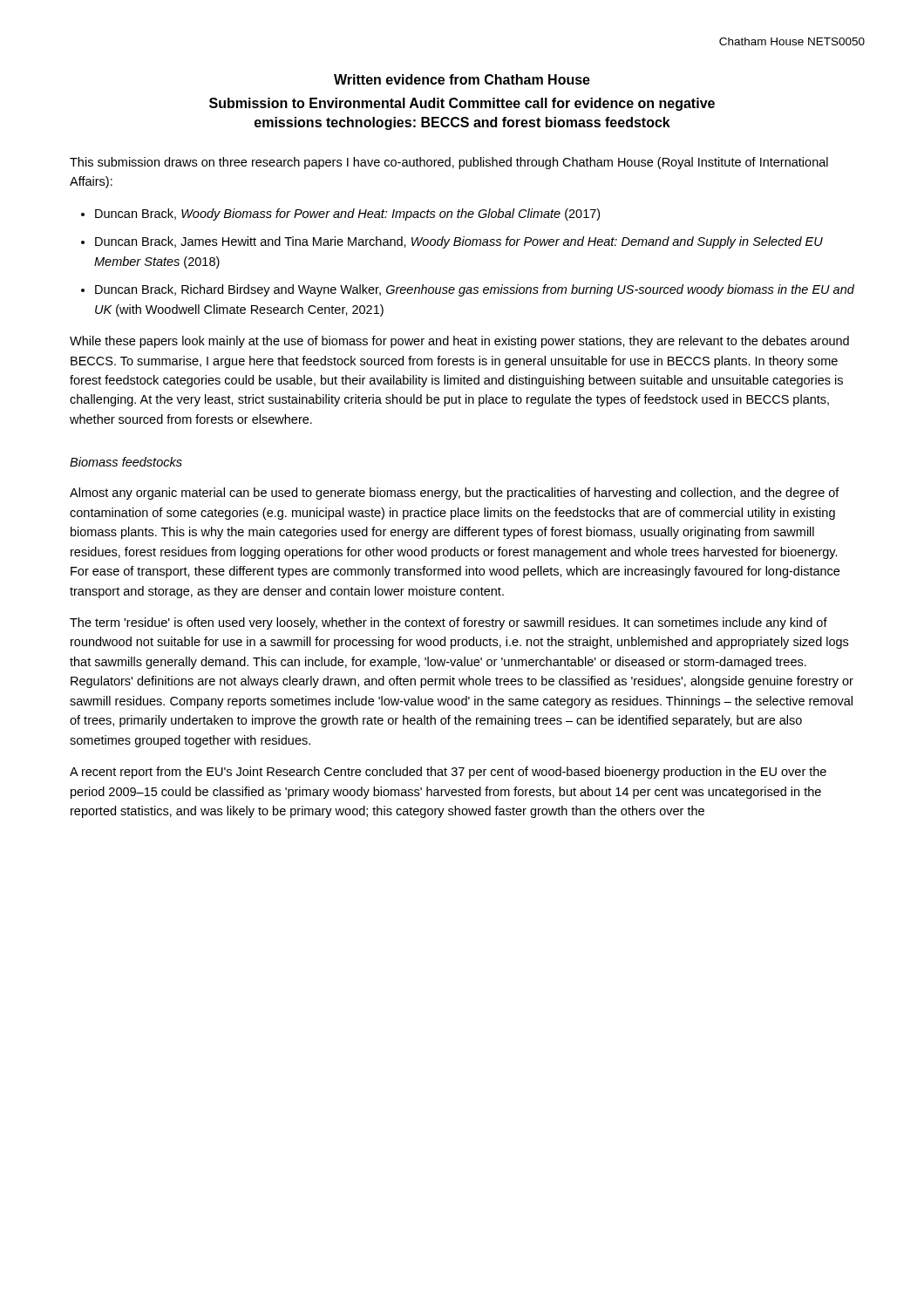924x1308 pixels.
Task: Click the passage that begins "Duncan Brack, Richard"
Action: pyautogui.click(x=474, y=299)
